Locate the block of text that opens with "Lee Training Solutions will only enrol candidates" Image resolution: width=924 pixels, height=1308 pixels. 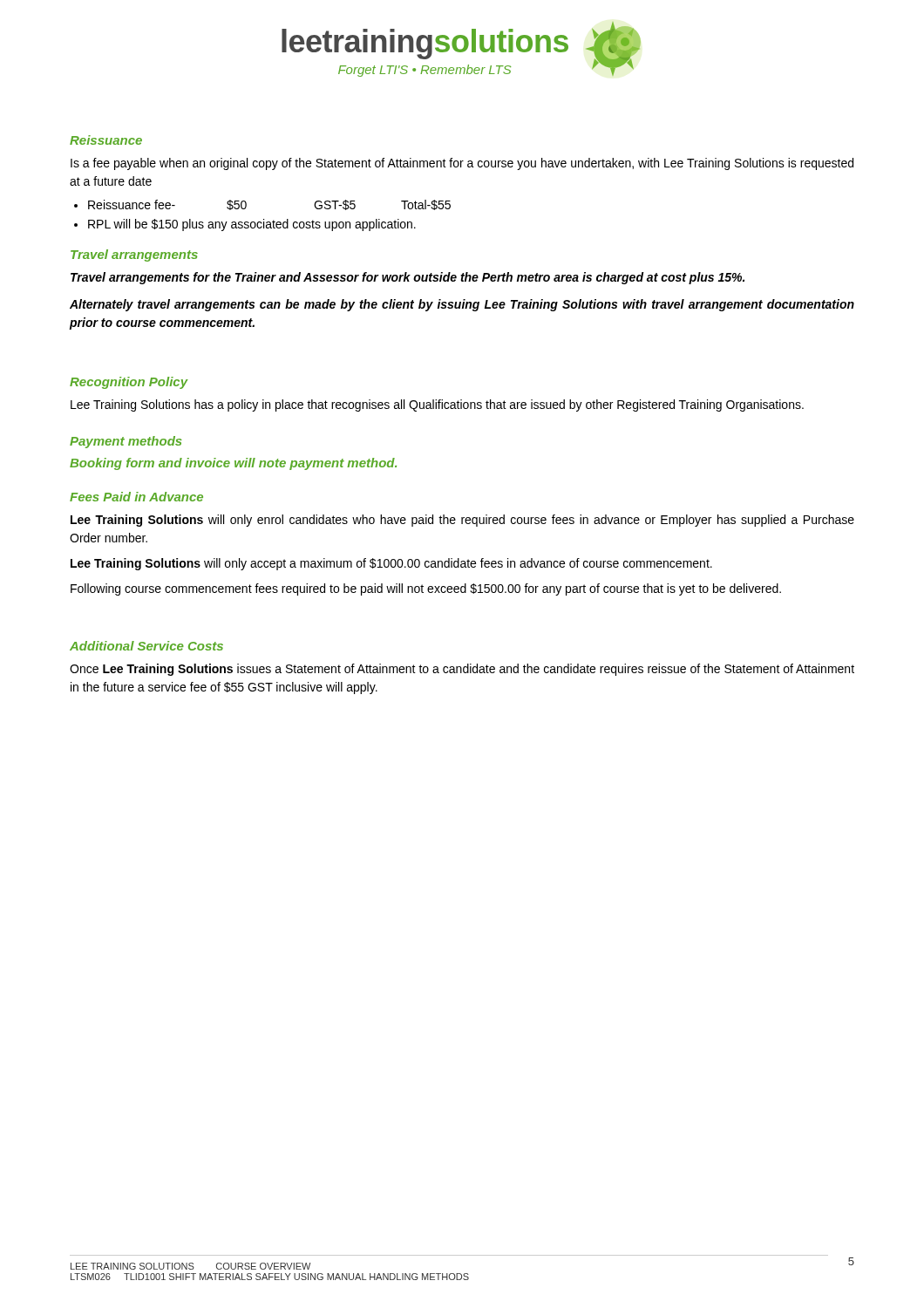462,529
